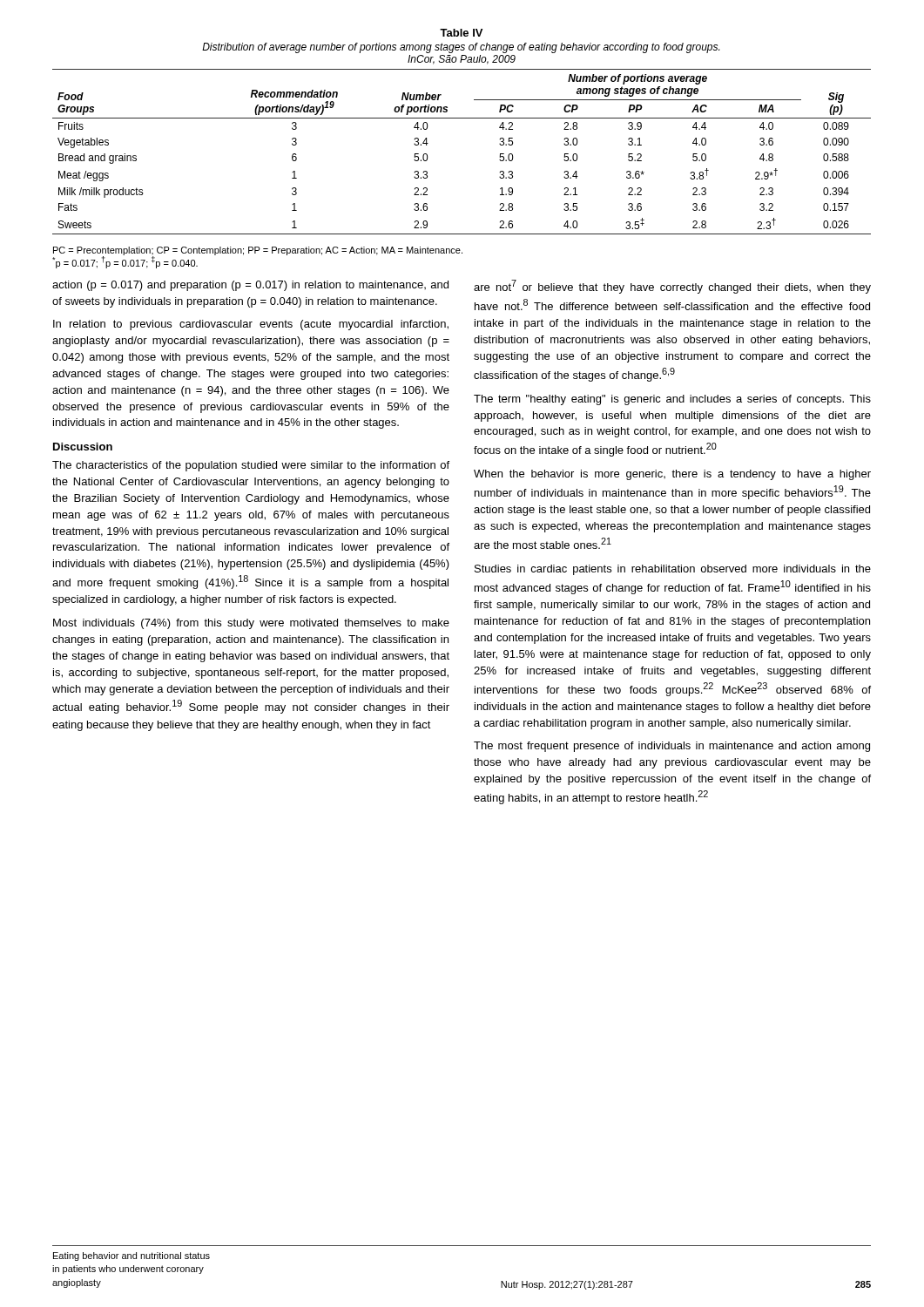The width and height of the screenshot is (924, 1307).
Task: Locate the text block that reads "Studies in cardiac patients"
Action: (x=672, y=646)
